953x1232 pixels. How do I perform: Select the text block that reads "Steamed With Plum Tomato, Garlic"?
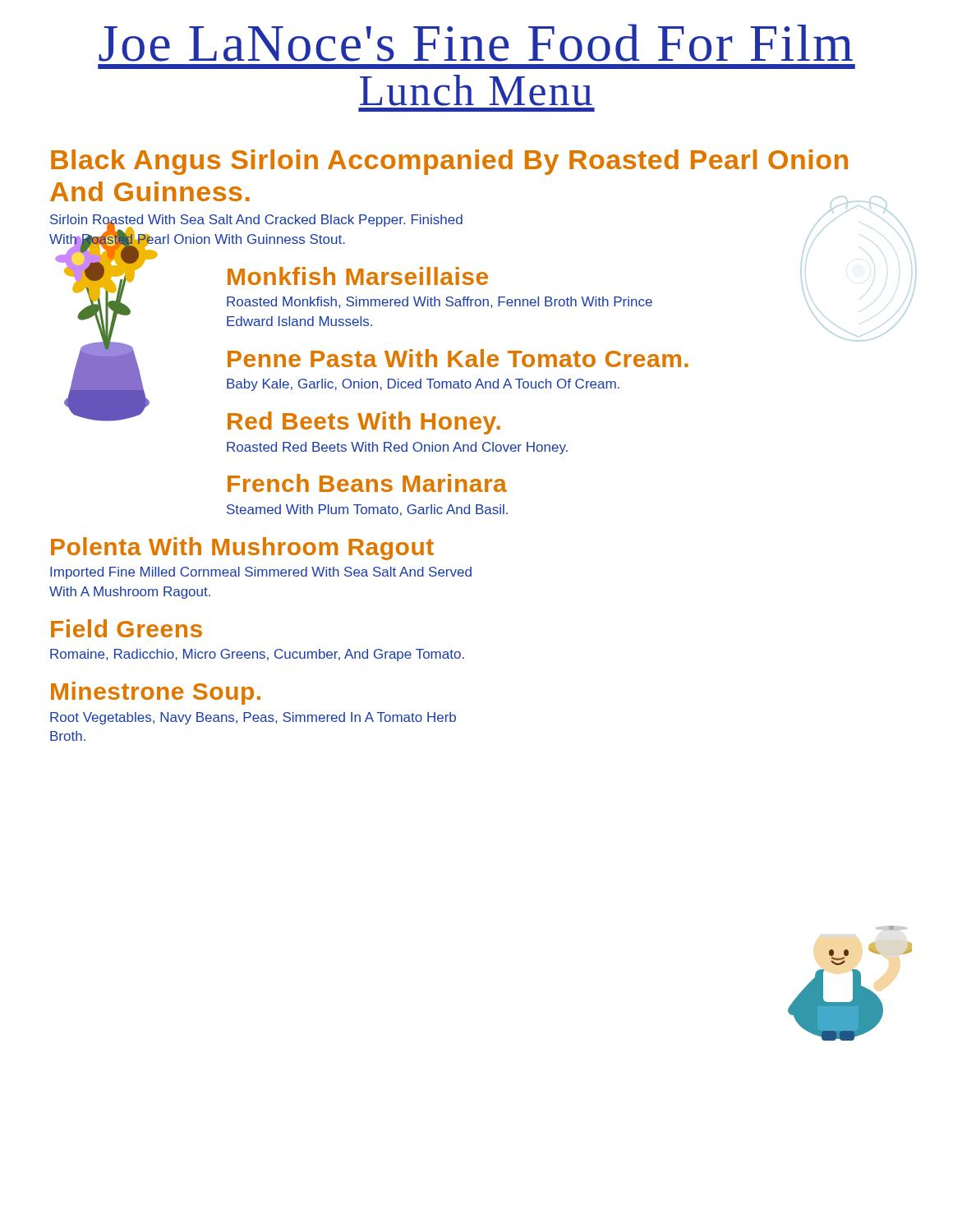pos(367,510)
